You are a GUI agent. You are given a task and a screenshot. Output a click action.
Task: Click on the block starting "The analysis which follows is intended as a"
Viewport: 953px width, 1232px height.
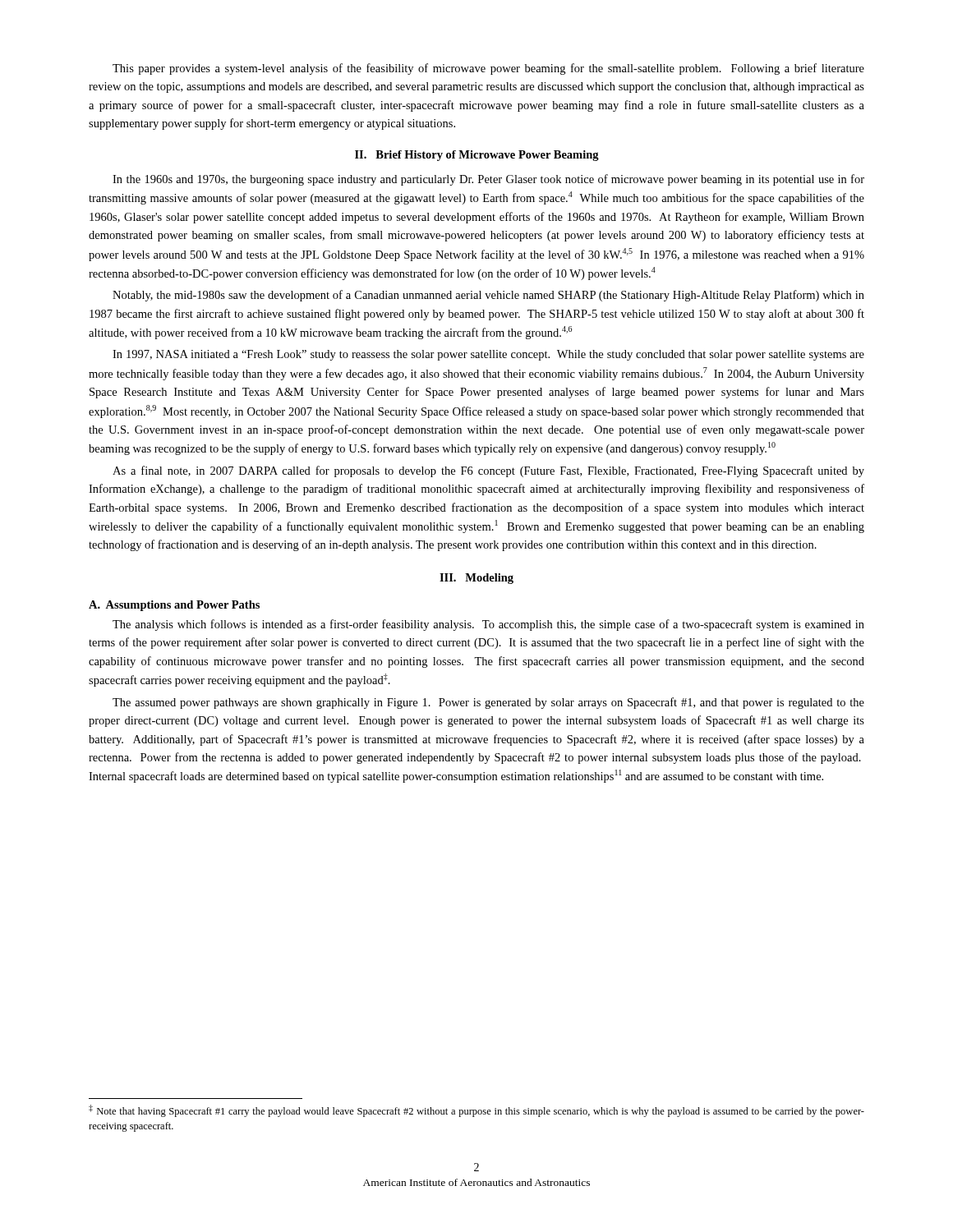(x=476, y=652)
